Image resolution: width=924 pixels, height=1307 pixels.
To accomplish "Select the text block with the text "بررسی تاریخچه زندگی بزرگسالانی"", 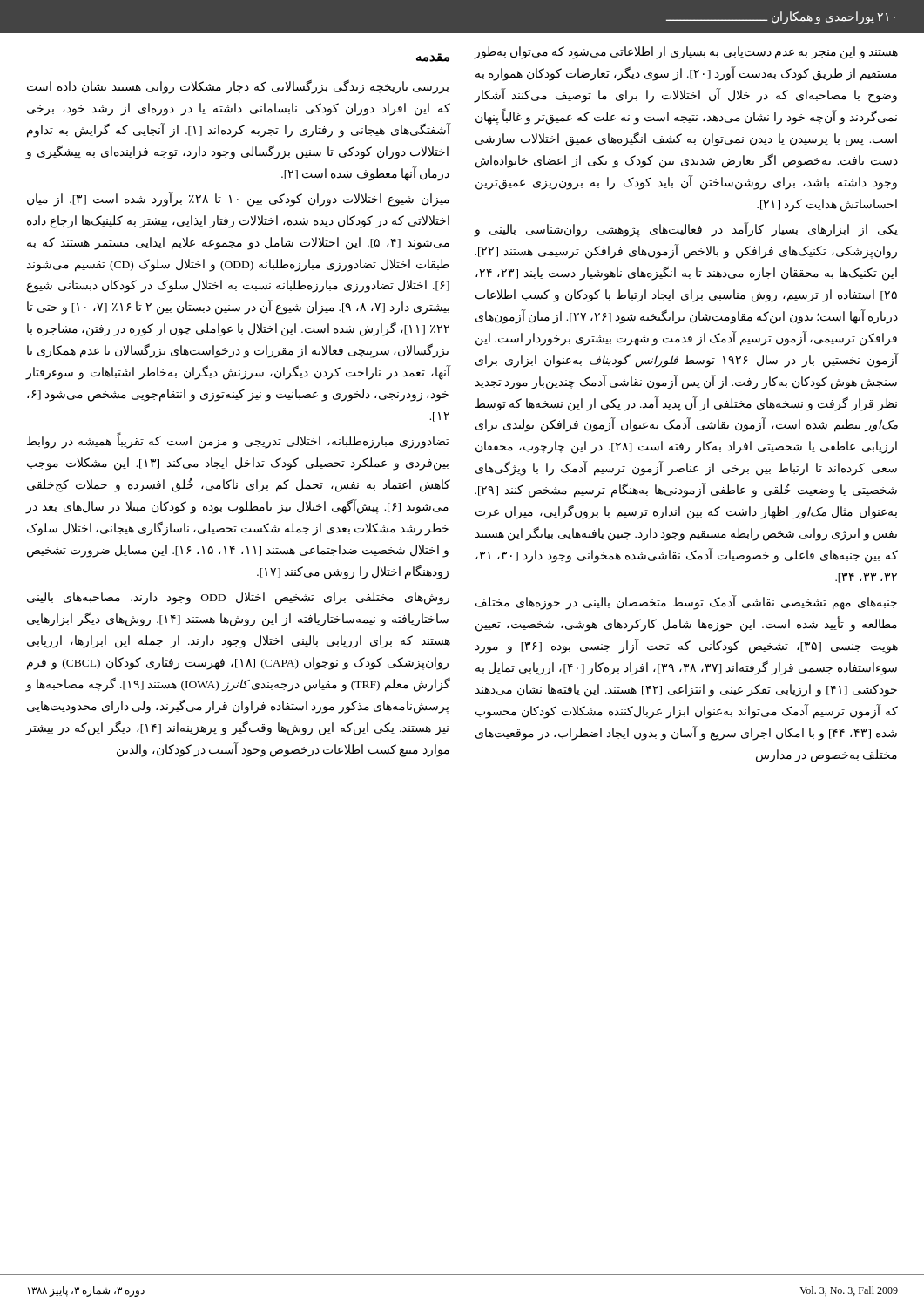I will (238, 87).
